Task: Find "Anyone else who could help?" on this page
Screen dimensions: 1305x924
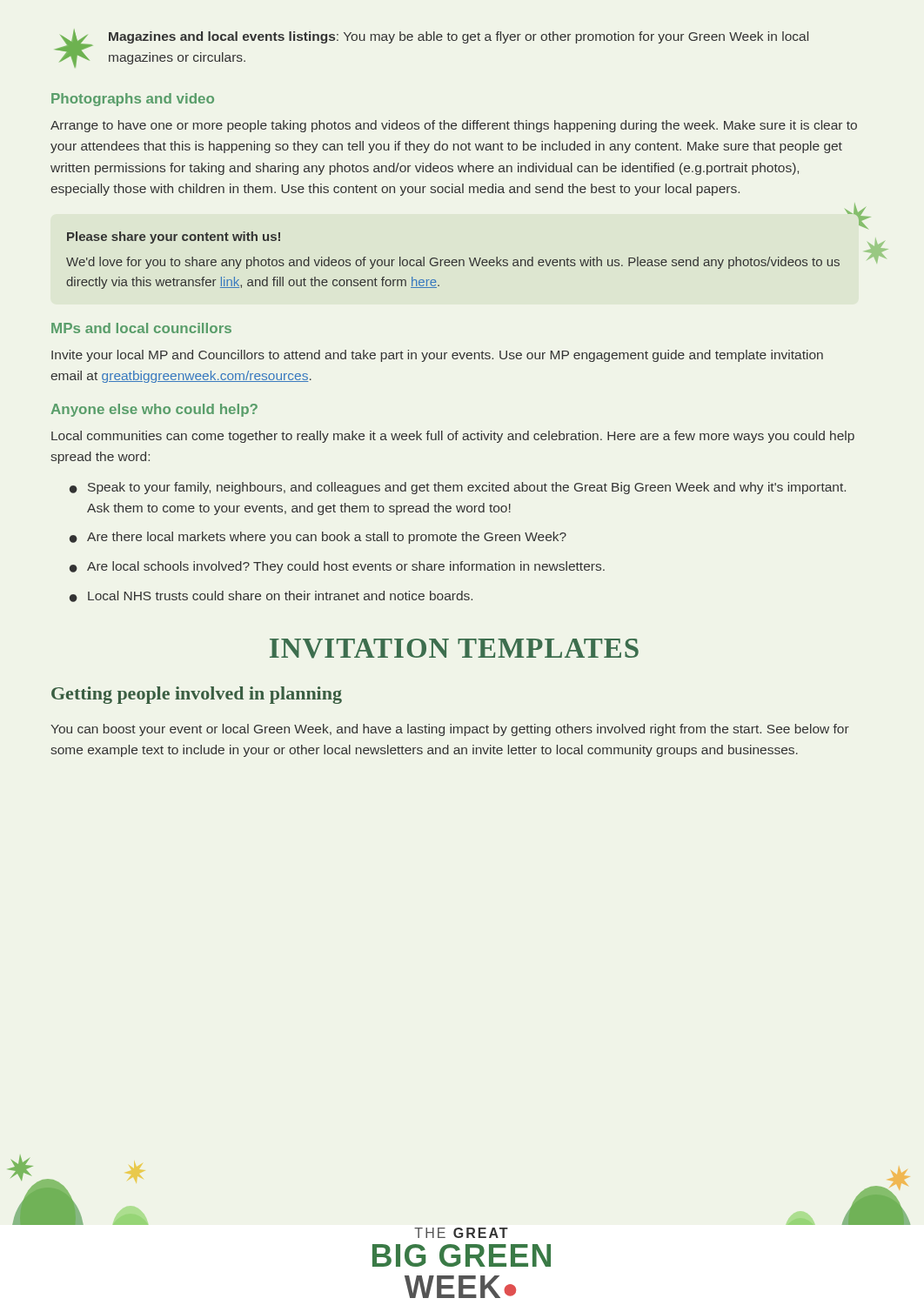Action: 154,409
